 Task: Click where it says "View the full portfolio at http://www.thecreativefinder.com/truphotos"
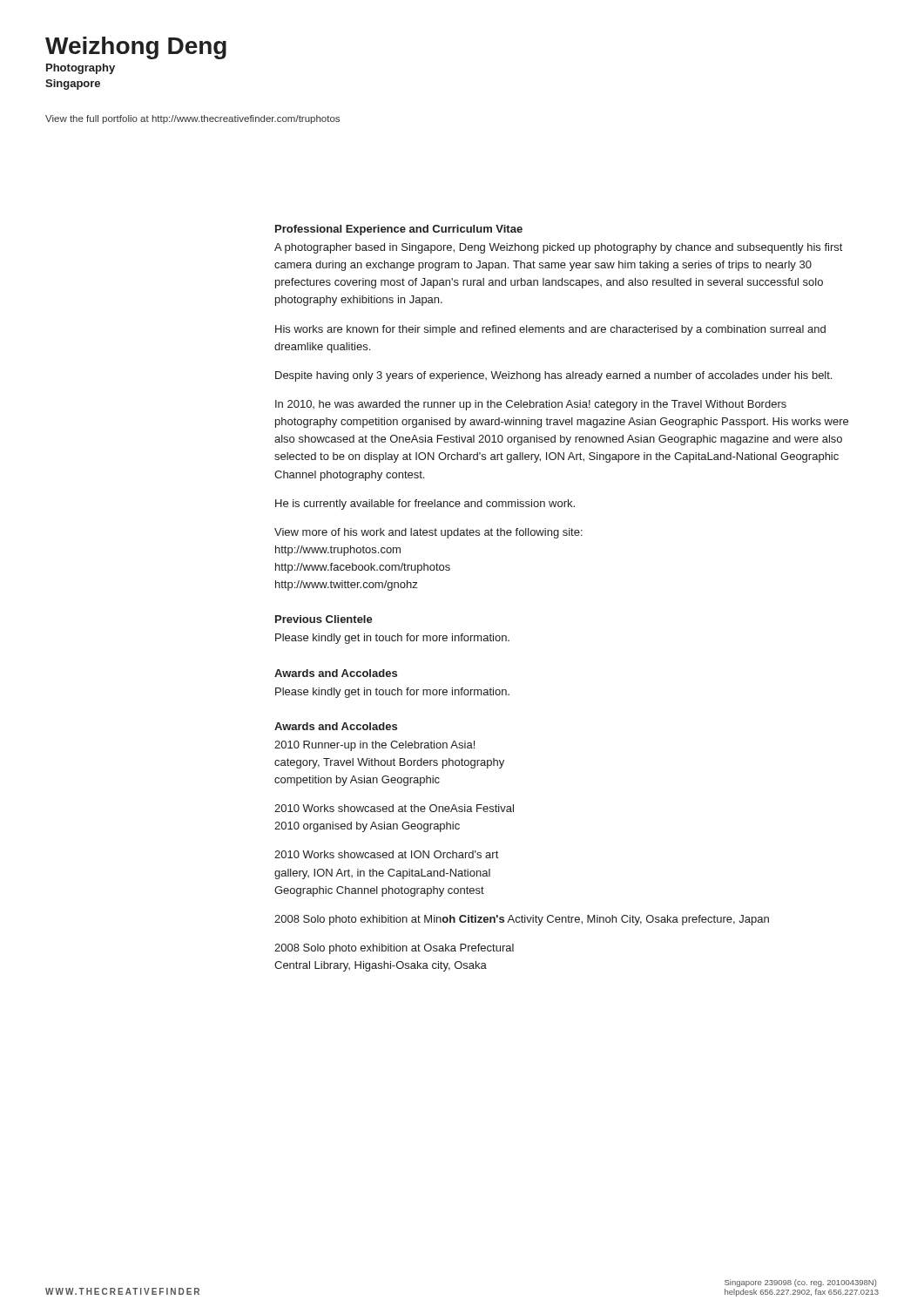(193, 119)
